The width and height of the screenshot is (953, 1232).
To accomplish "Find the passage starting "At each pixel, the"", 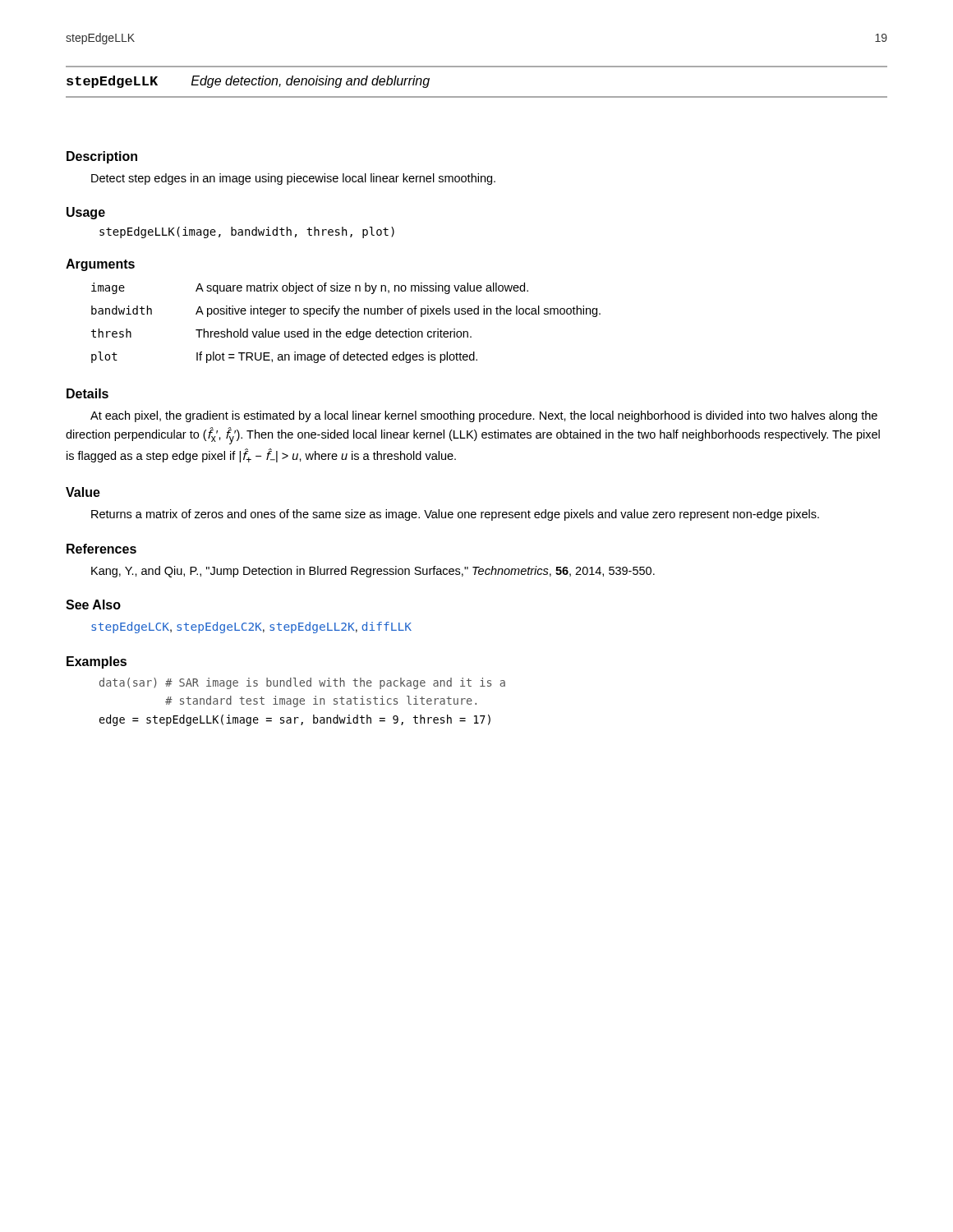I will coord(473,437).
